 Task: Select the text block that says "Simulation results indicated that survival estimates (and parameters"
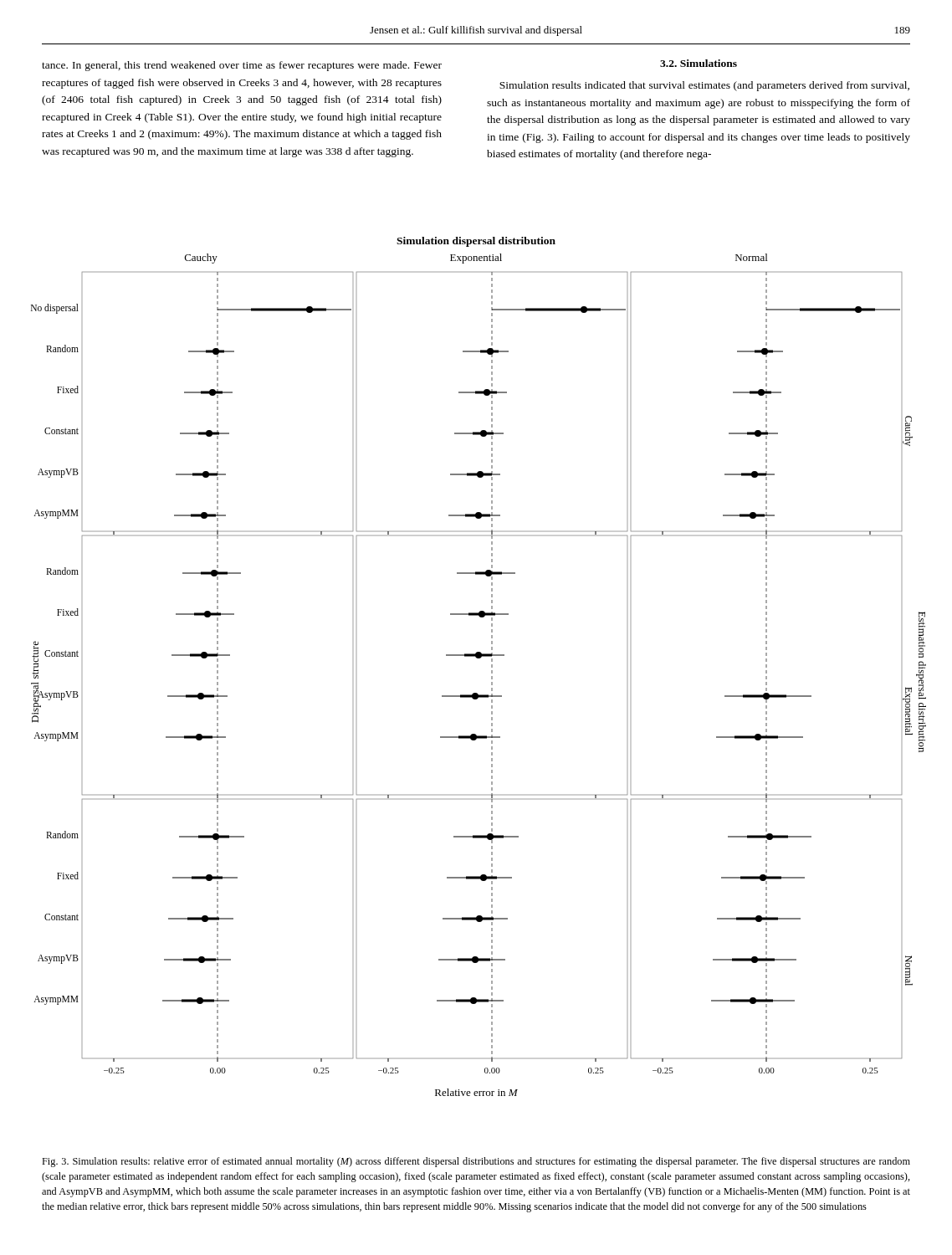699,119
